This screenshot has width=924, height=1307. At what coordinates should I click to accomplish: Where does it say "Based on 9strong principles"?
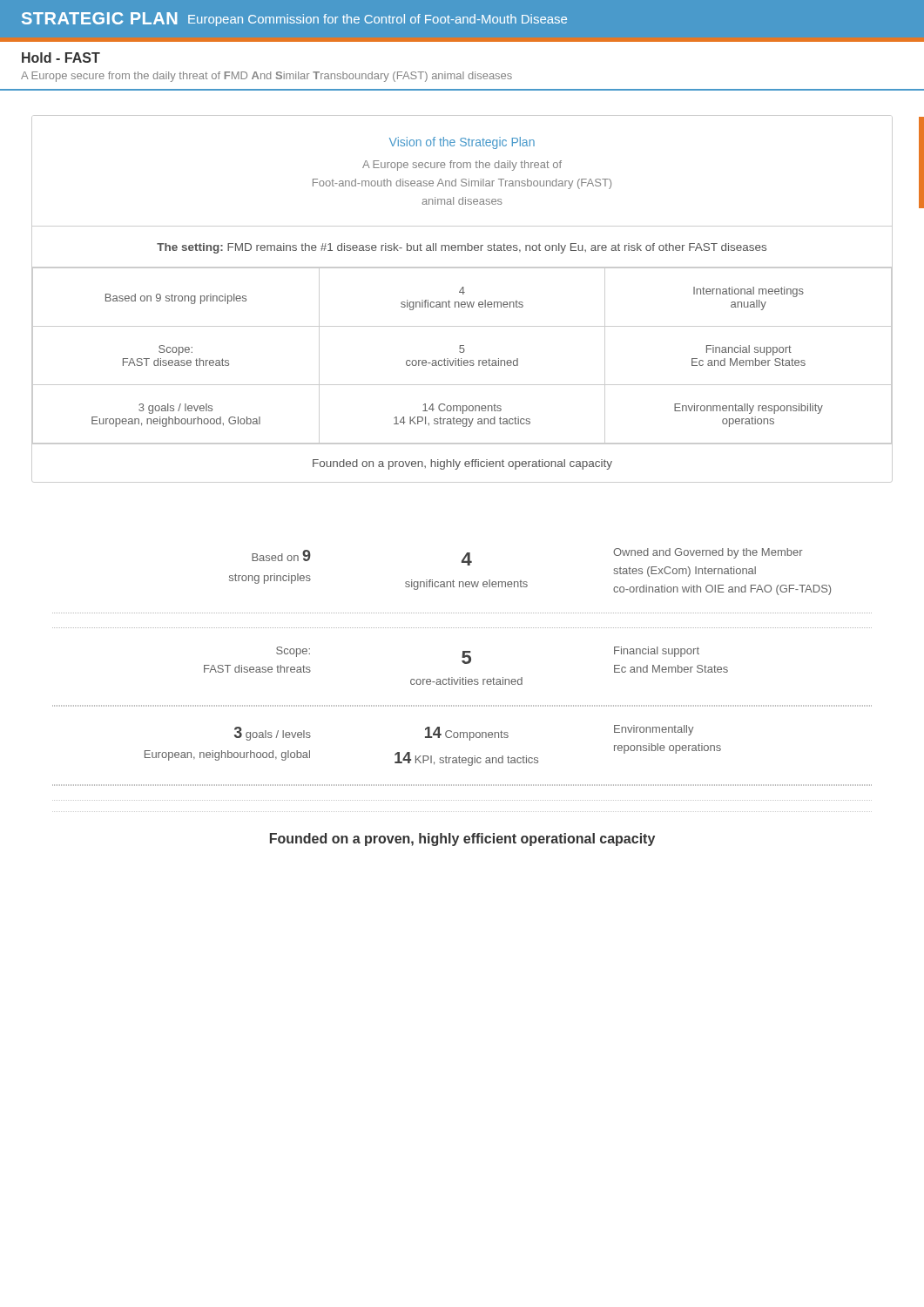[x=270, y=566]
